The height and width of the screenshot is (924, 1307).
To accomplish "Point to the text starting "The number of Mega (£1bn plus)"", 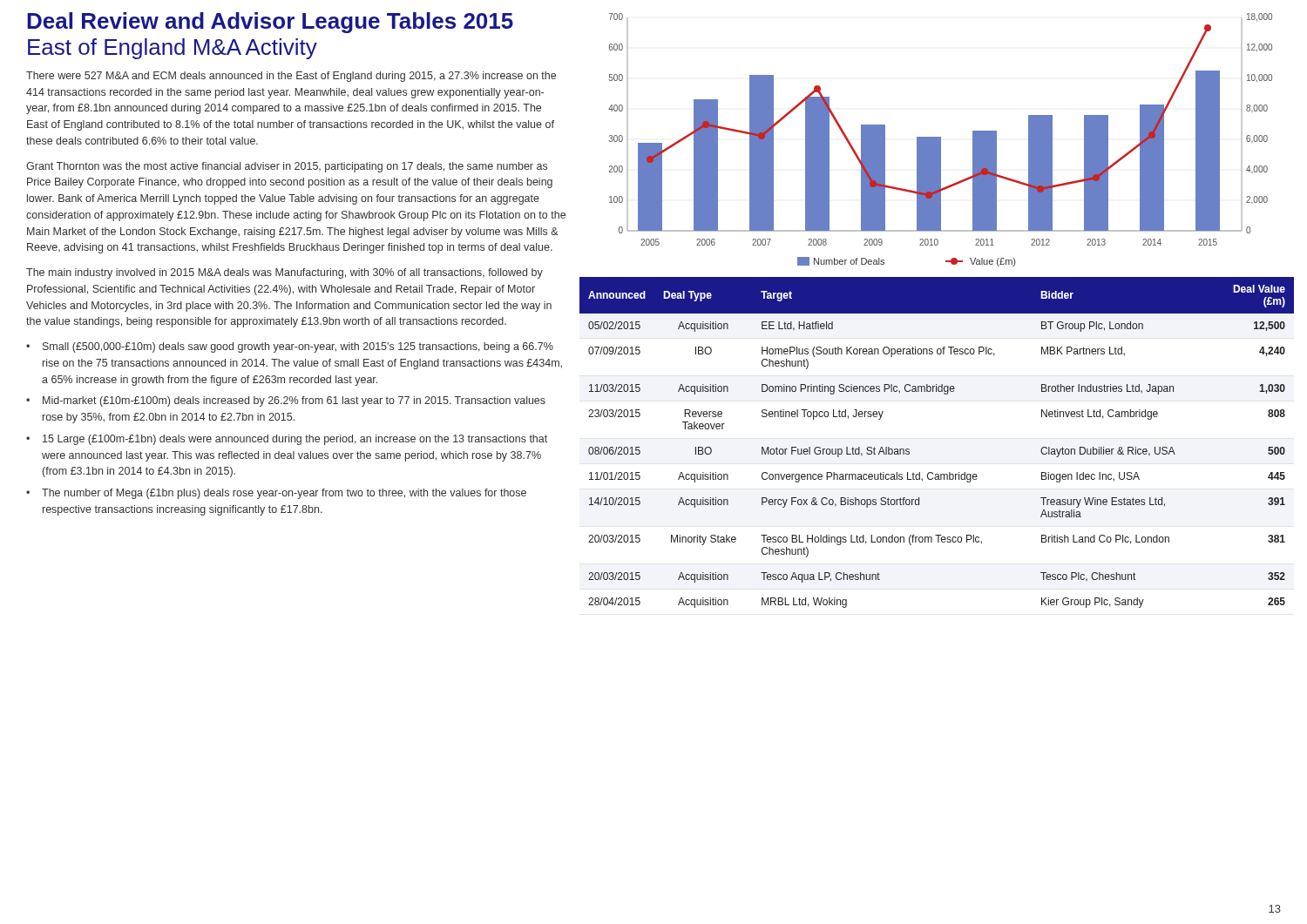I will tap(284, 501).
